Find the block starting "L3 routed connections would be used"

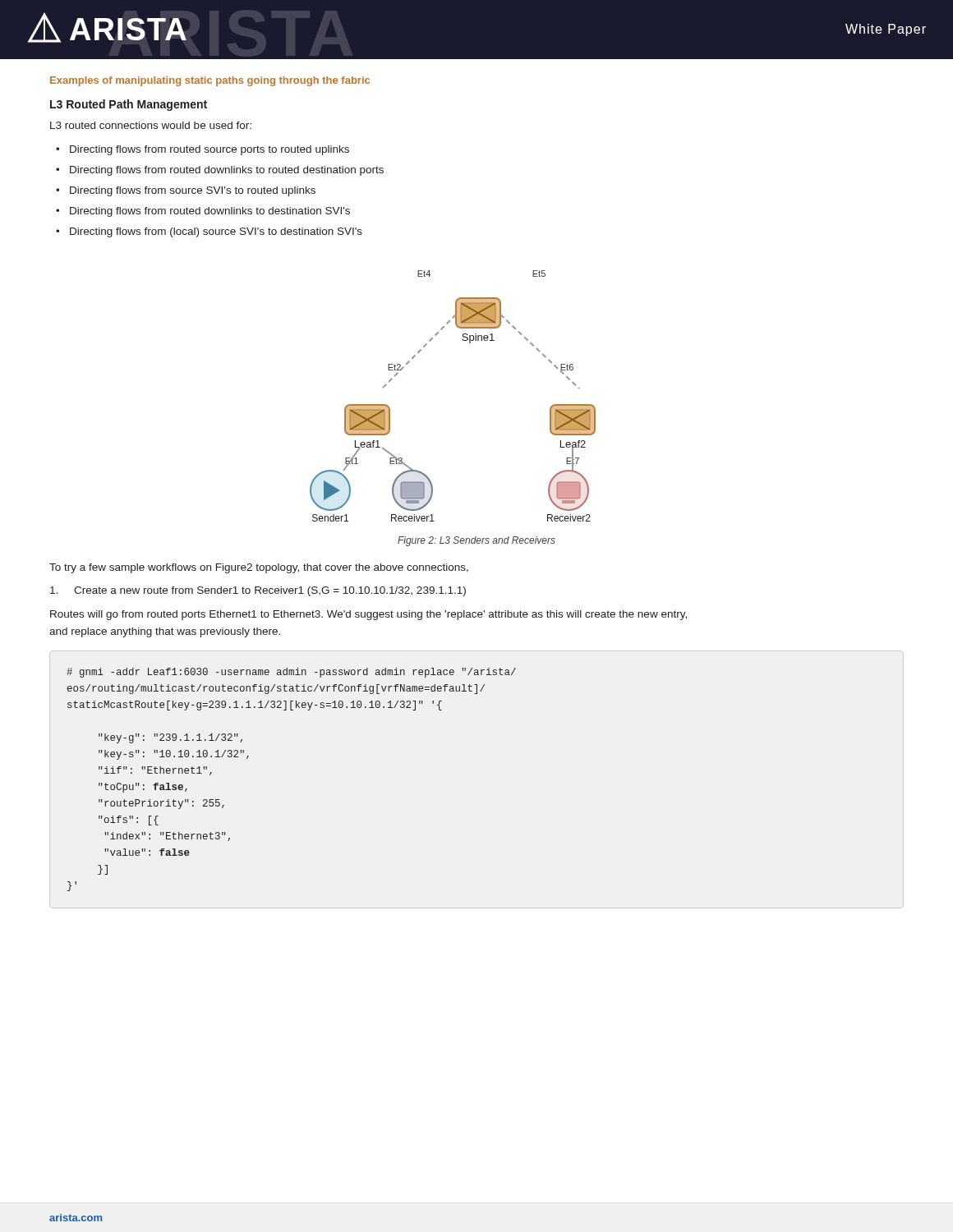click(x=151, y=125)
